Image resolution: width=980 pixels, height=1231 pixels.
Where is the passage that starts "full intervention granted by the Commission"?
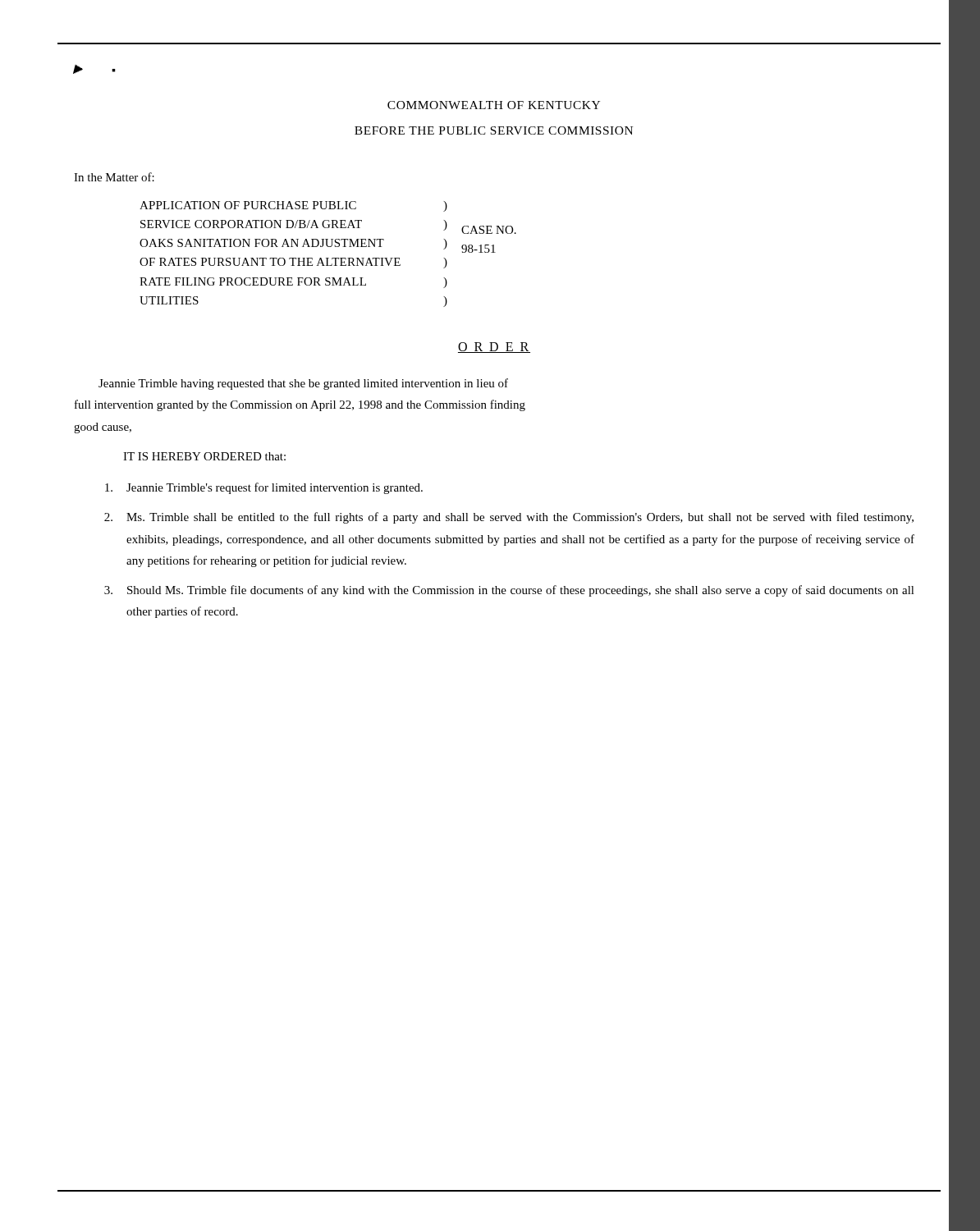[x=300, y=405]
